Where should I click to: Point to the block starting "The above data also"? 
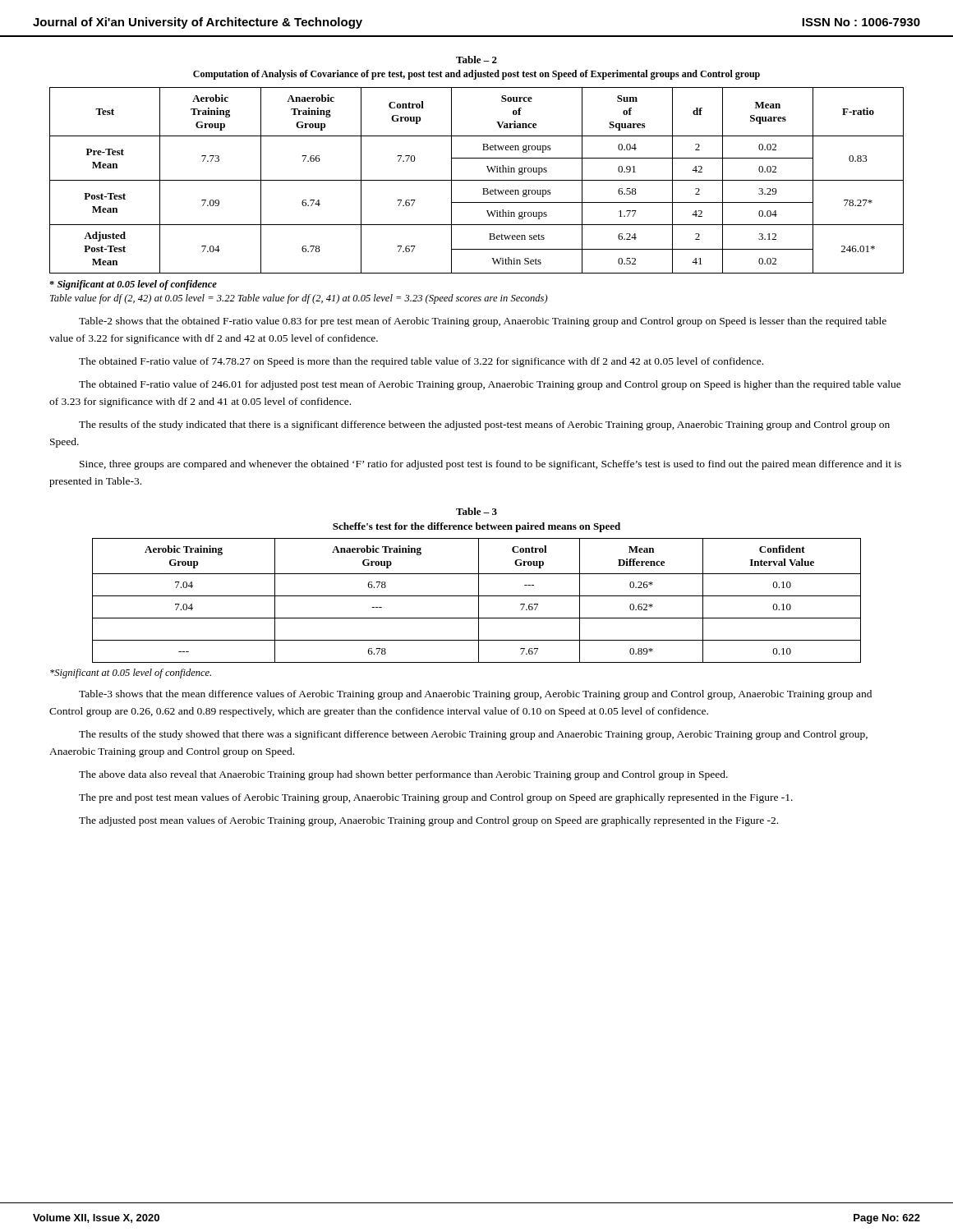pyautogui.click(x=476, y=775)
